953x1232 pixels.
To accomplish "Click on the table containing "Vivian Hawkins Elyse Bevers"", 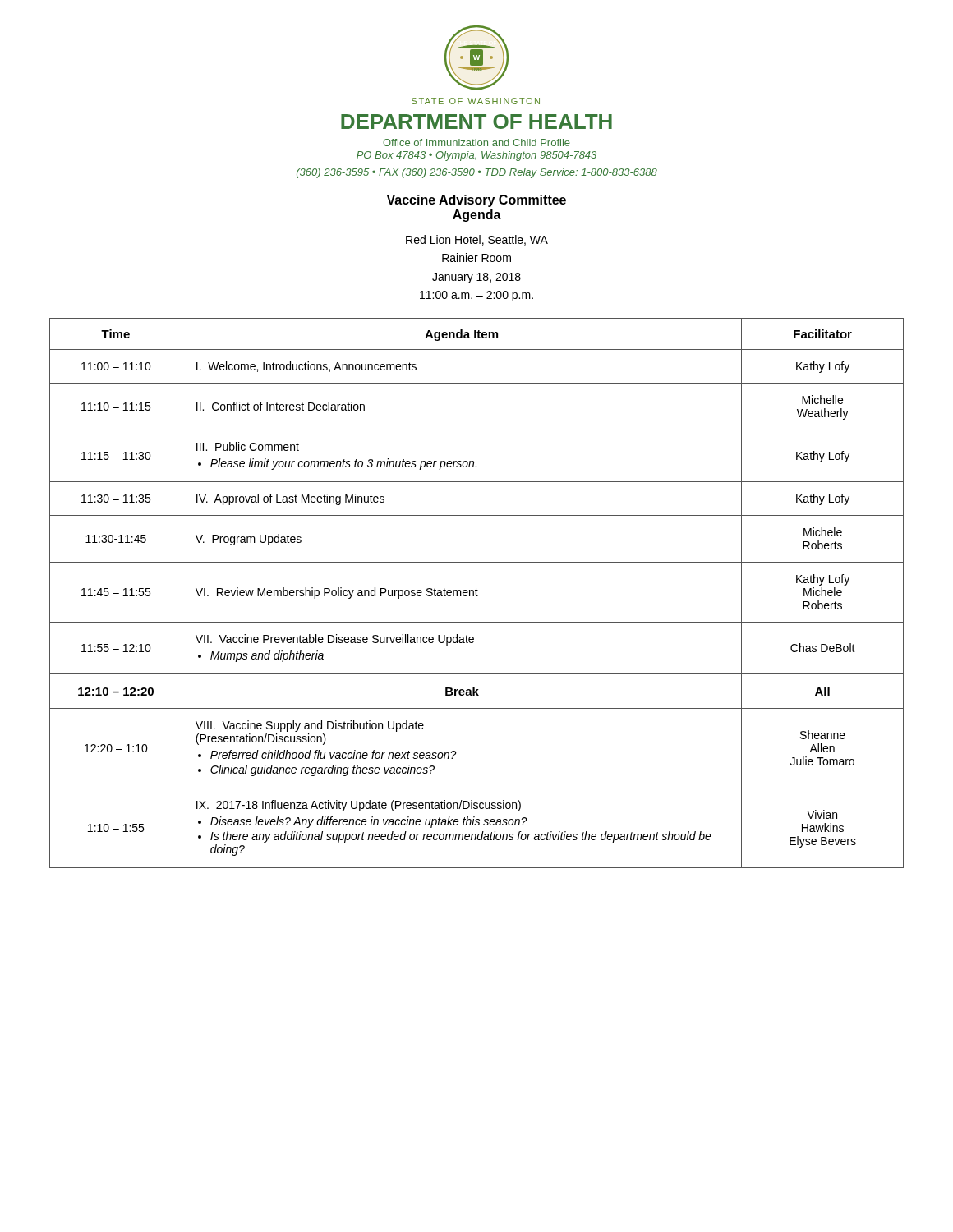I will point(476,593).
